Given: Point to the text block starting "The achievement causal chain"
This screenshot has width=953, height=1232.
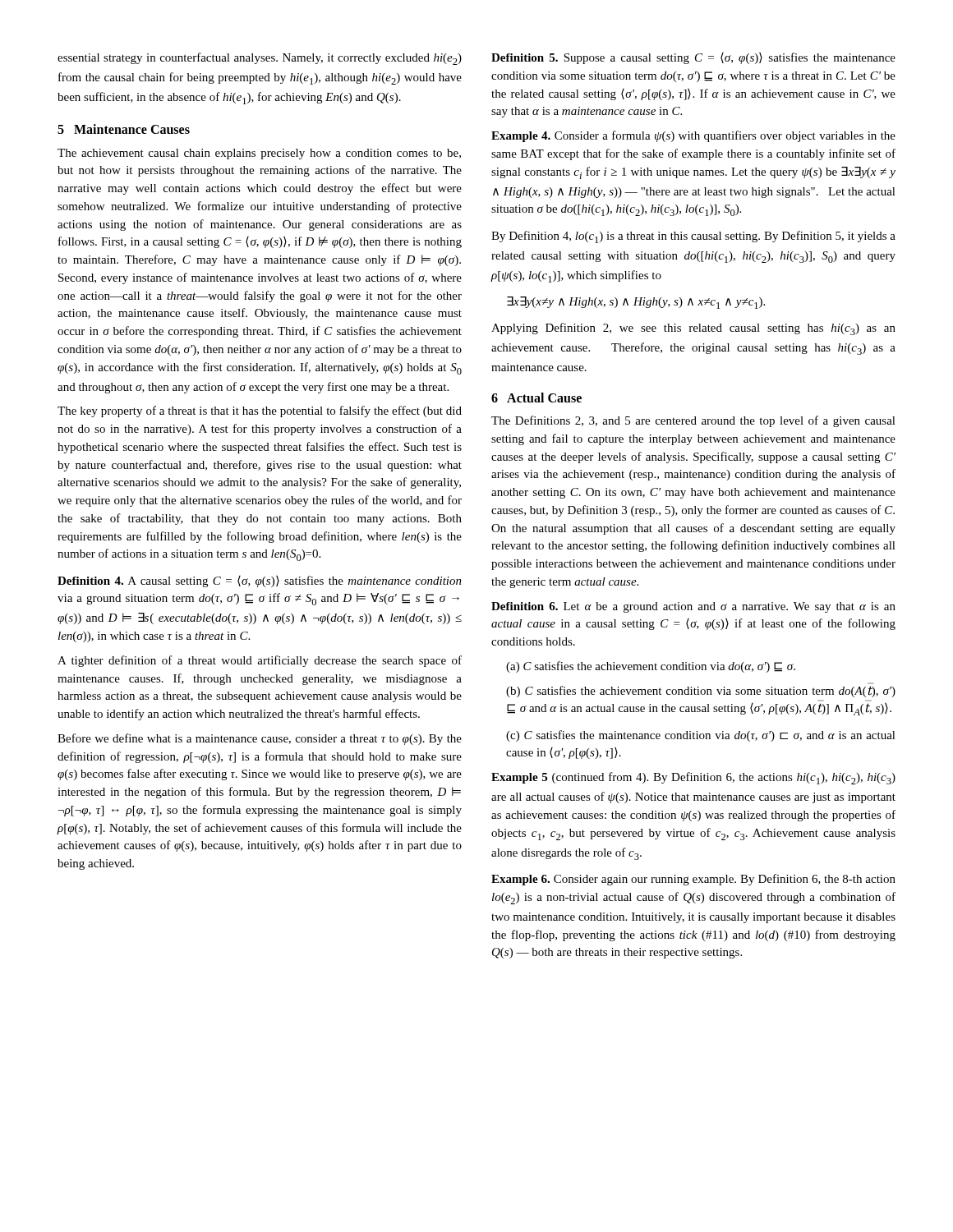Looking at the screenshot, I should pyautogui.click(x=260, y=270).
